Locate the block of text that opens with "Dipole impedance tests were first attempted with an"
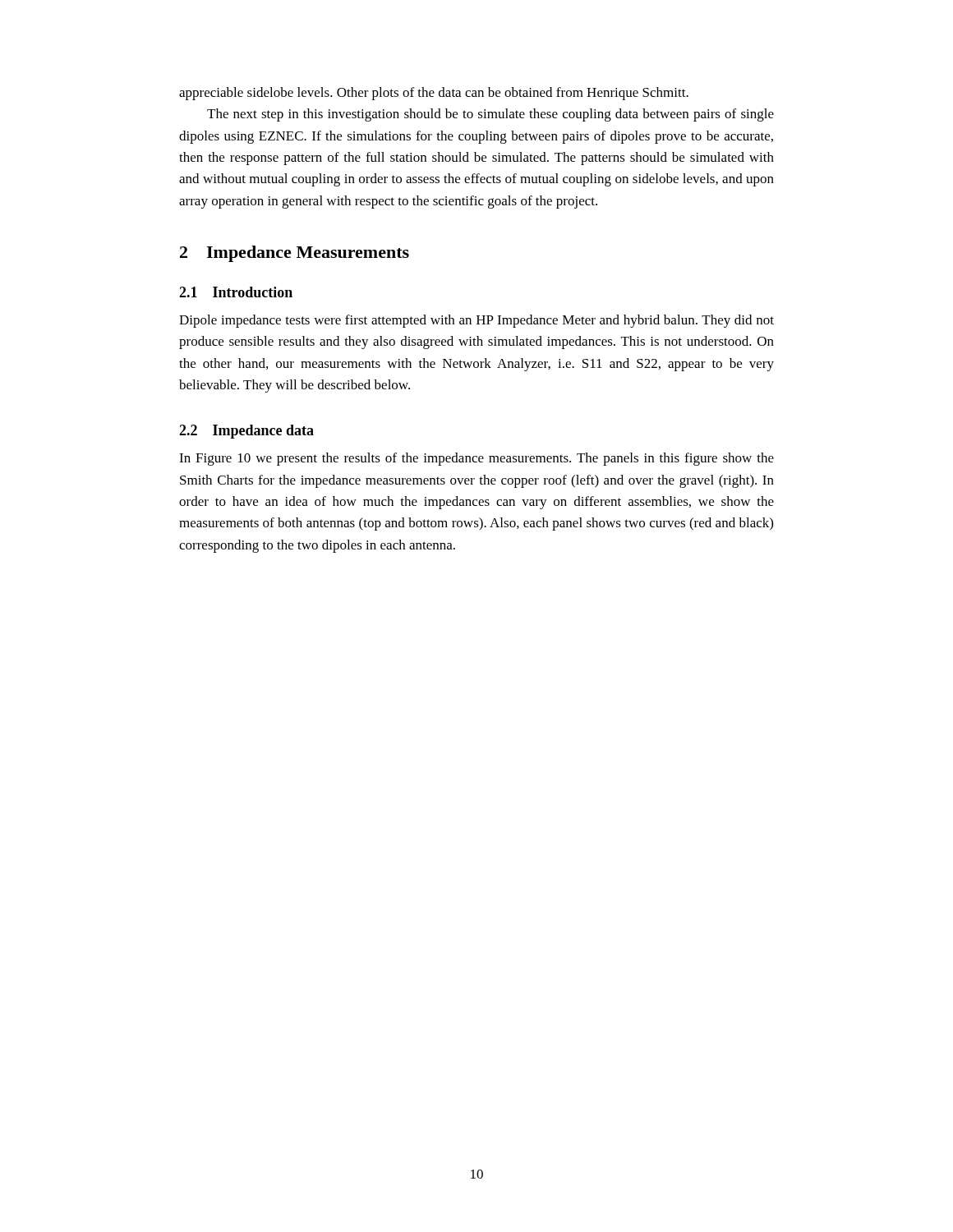The height and width of the screenshot is (1232, 953). (476, 353)
